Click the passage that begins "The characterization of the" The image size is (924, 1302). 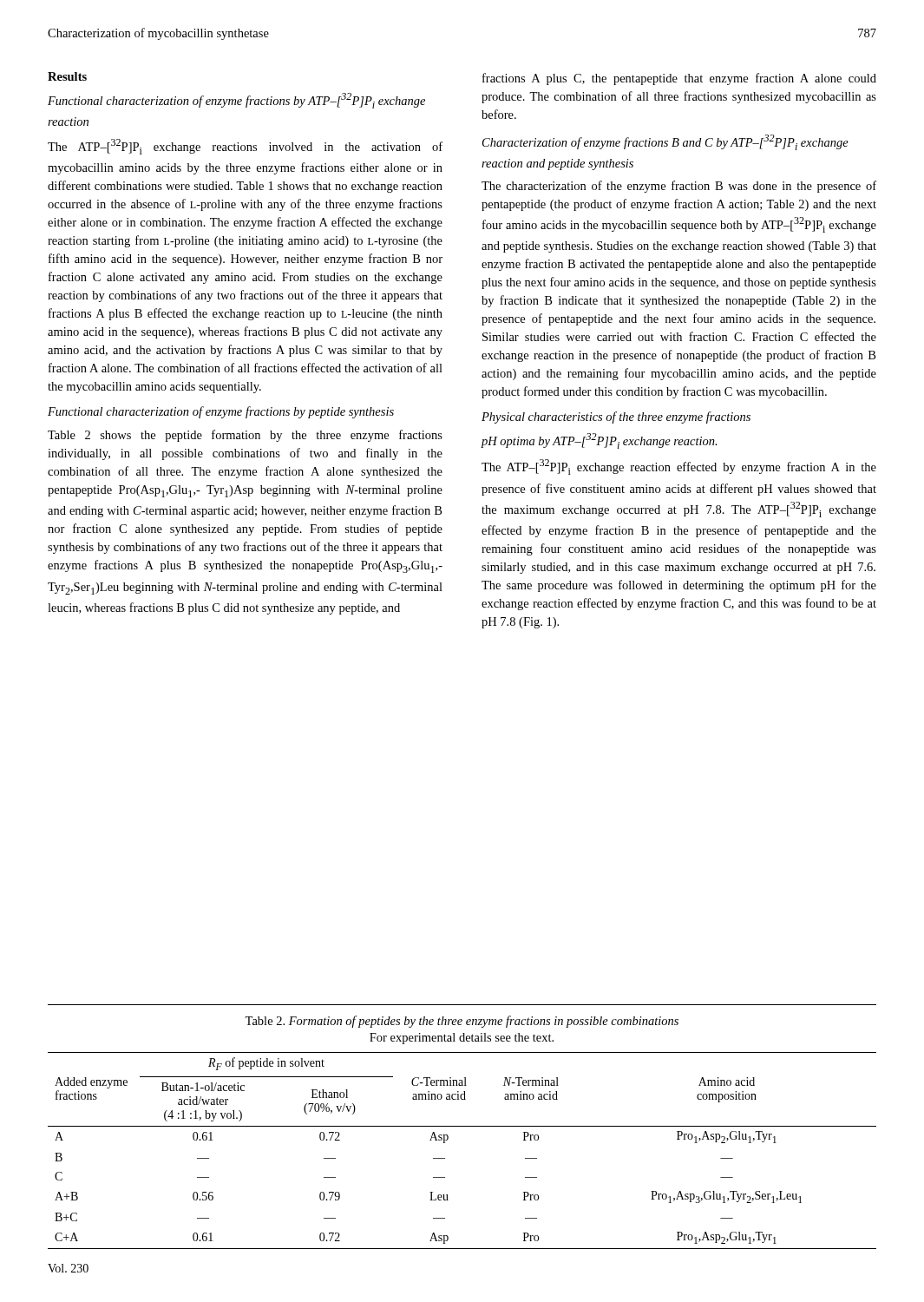(679, 289)
